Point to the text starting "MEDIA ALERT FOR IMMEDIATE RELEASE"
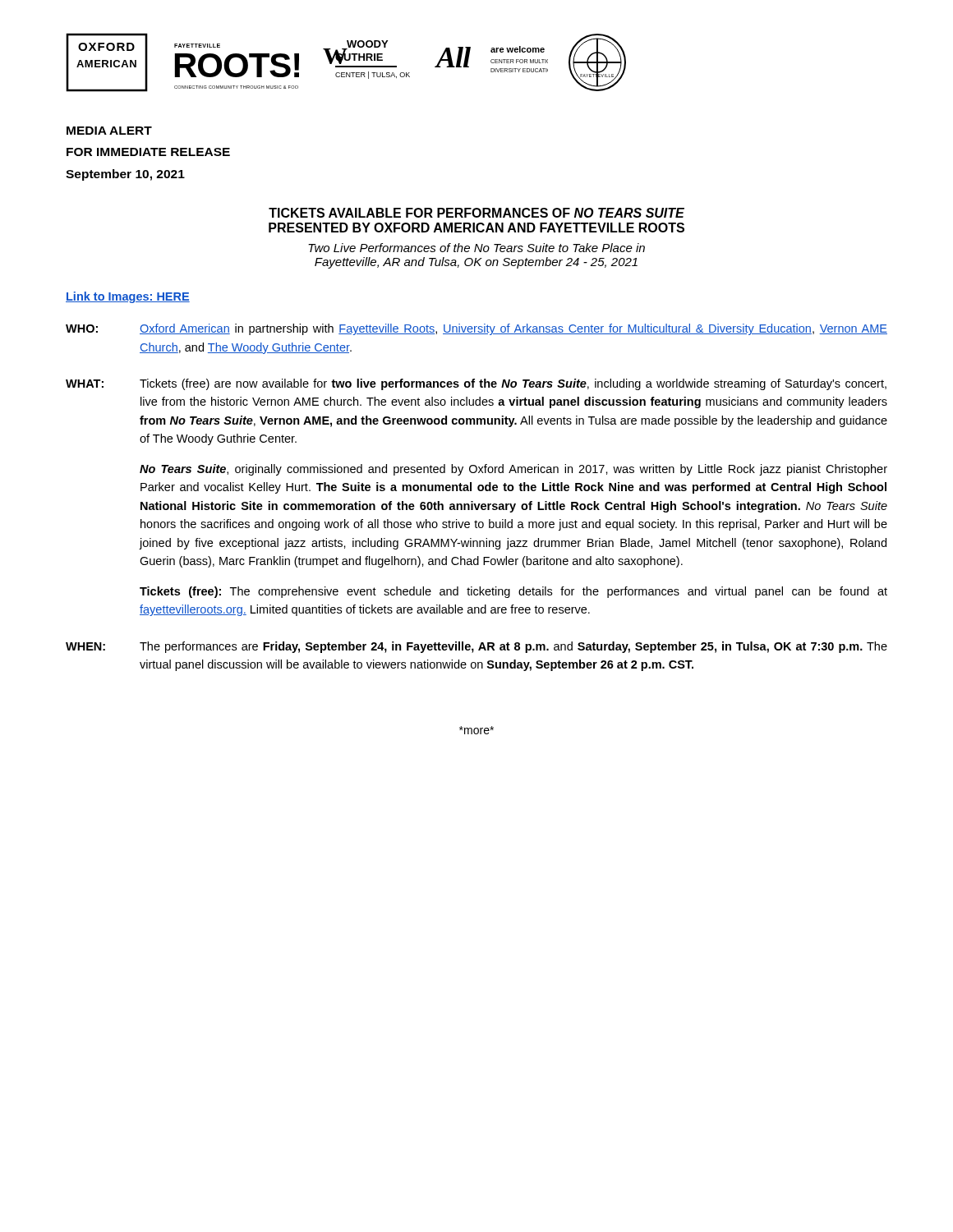This screenshot has width=953, height=1232. 148,152
